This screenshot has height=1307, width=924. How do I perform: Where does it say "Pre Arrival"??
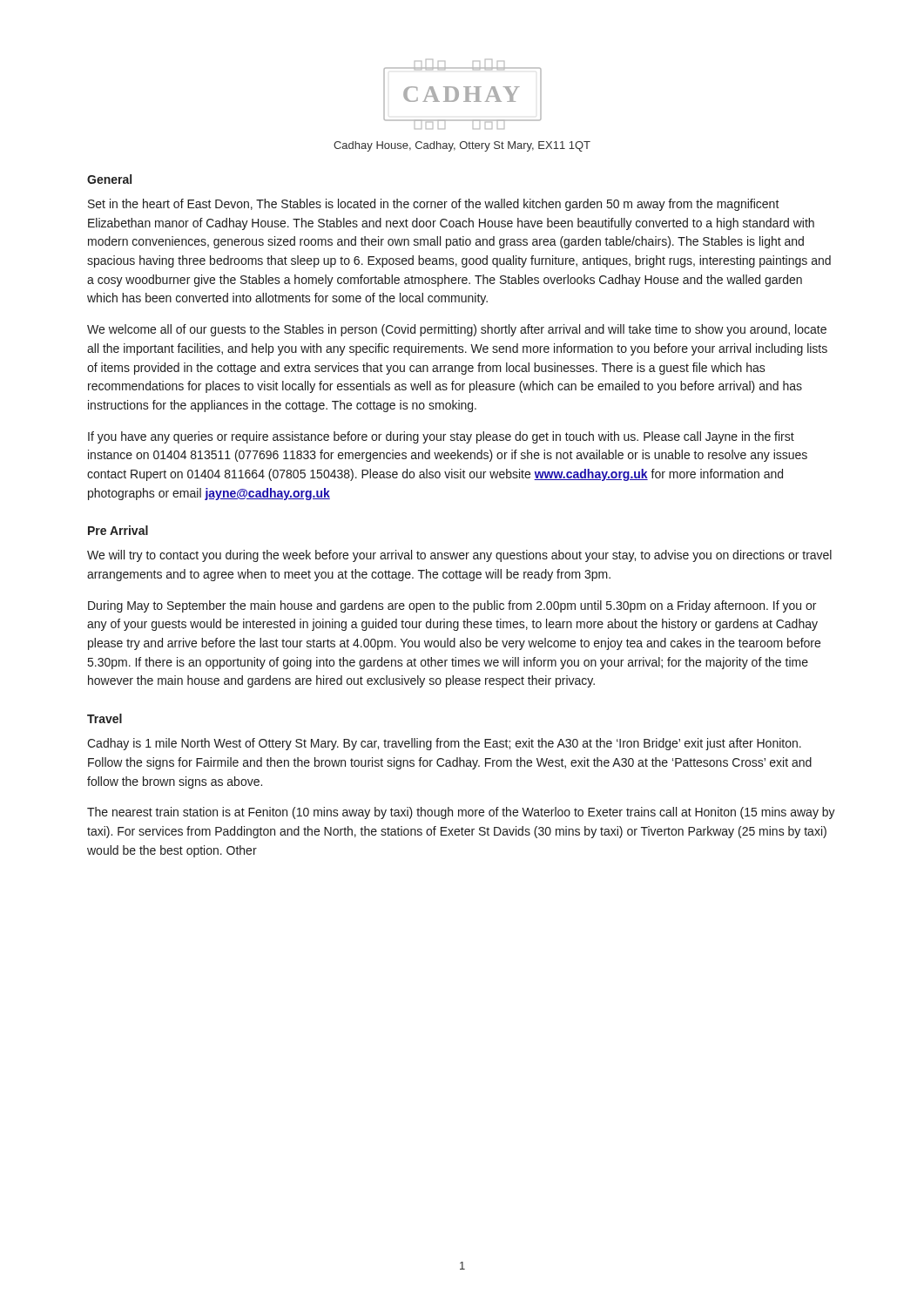click(118, 531)
